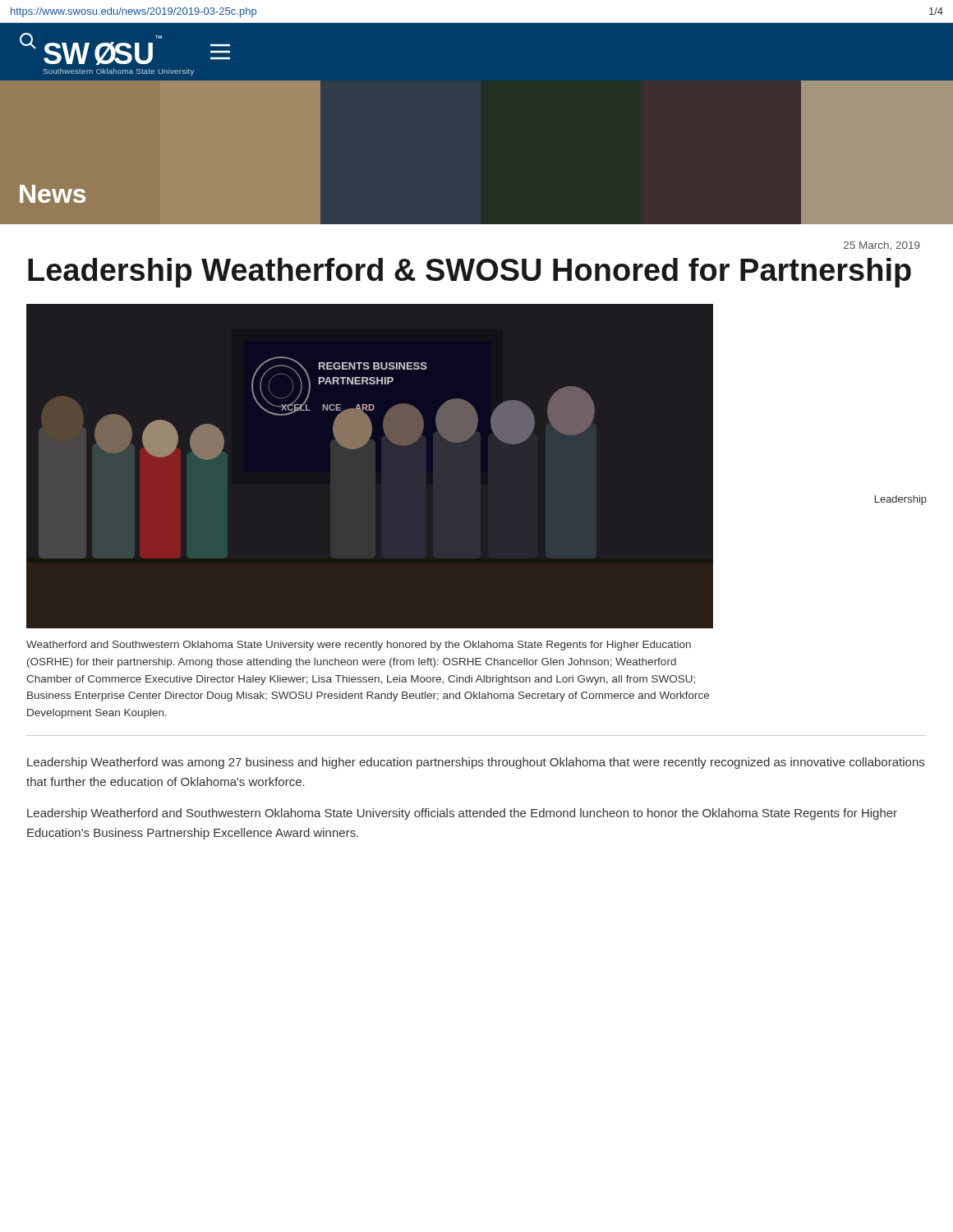Find the screenshot
953x1232 pixels.
(x=476, y=52)
